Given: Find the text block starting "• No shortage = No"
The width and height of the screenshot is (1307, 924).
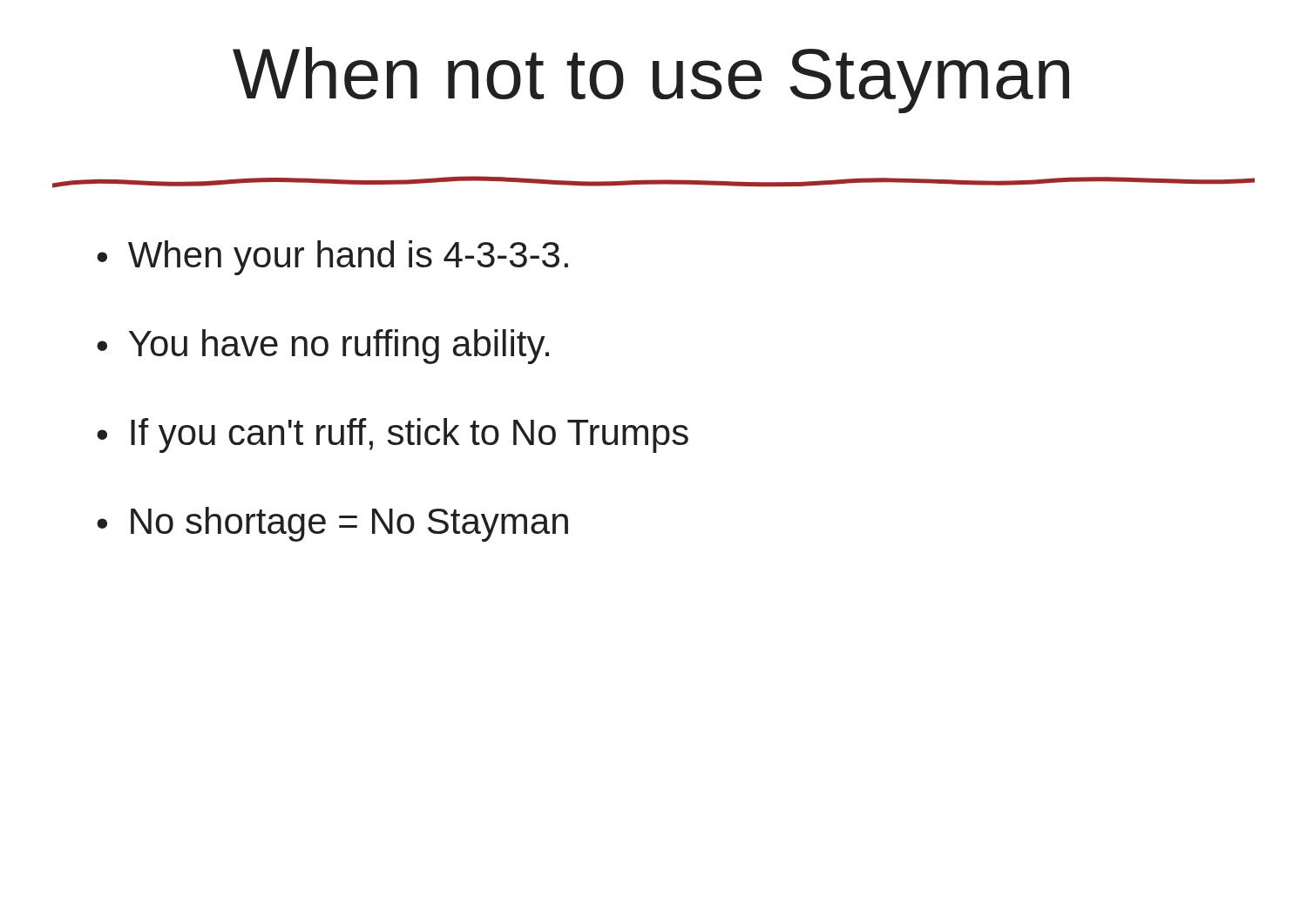Looking at the screenshot, I should (333, 523).
